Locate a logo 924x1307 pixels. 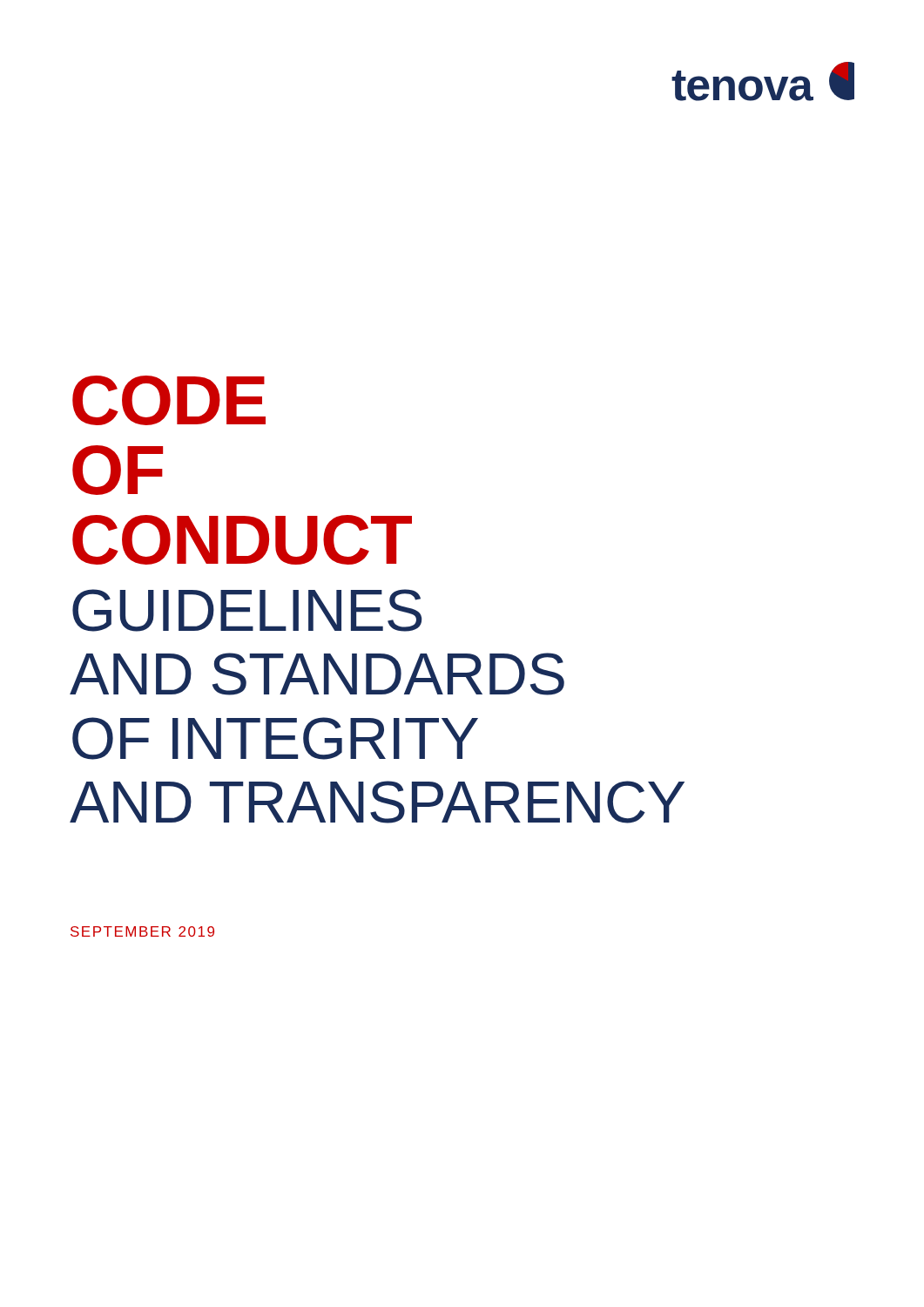[x=763, y=85]
